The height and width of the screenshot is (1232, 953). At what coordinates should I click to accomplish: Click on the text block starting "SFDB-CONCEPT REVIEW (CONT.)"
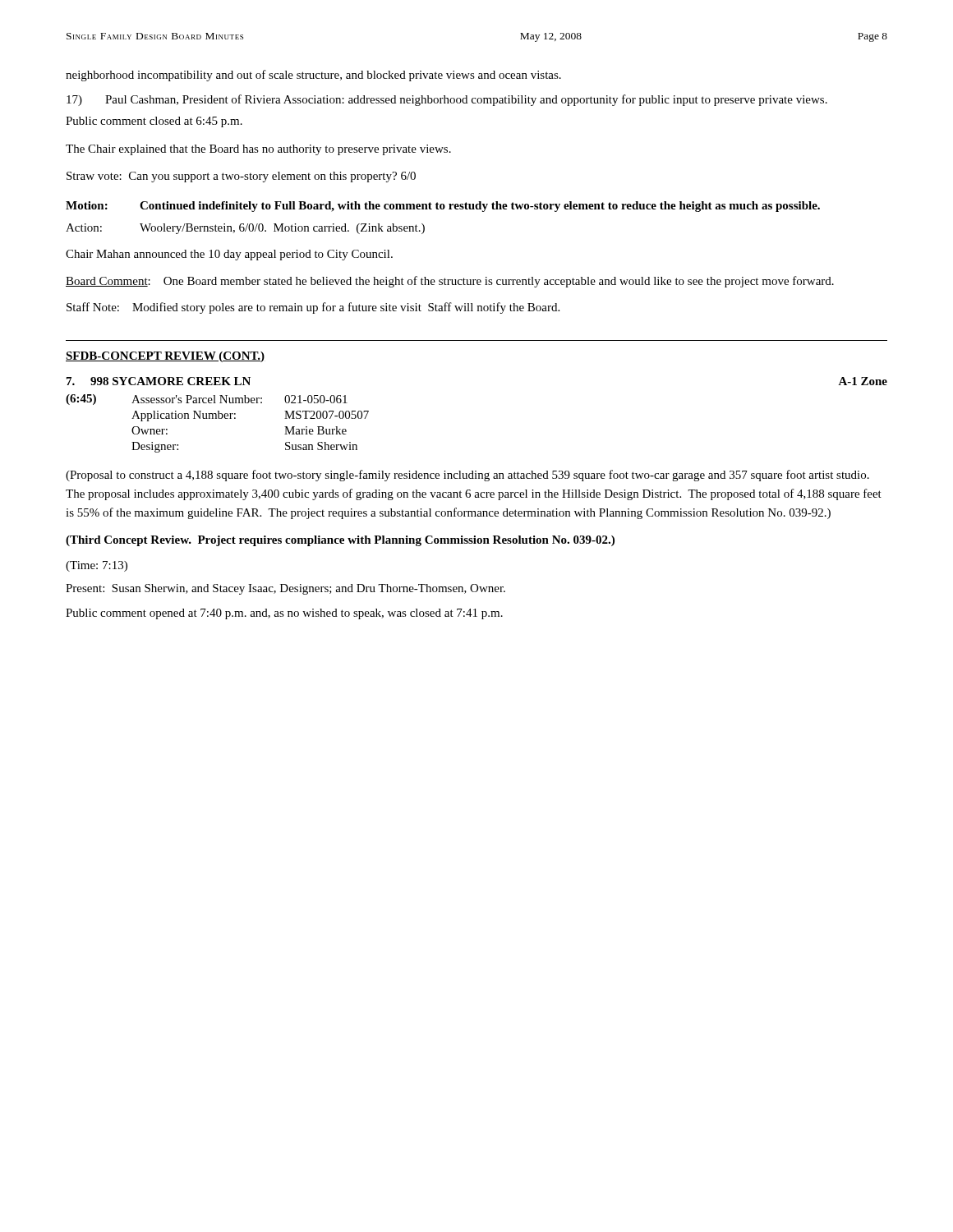tap(165, 355)
